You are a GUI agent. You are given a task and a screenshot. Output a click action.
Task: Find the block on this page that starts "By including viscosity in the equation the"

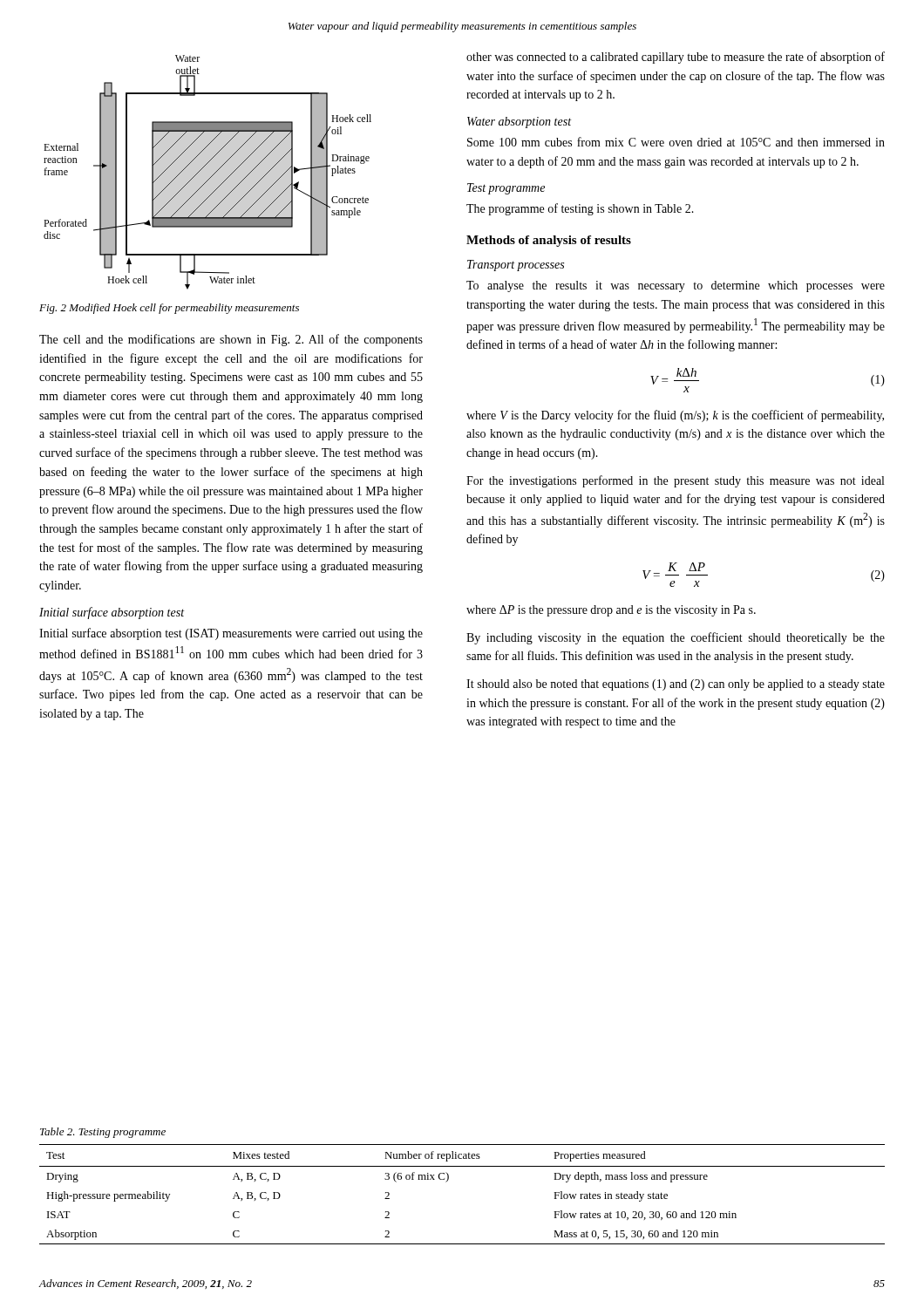pos(676,647)
